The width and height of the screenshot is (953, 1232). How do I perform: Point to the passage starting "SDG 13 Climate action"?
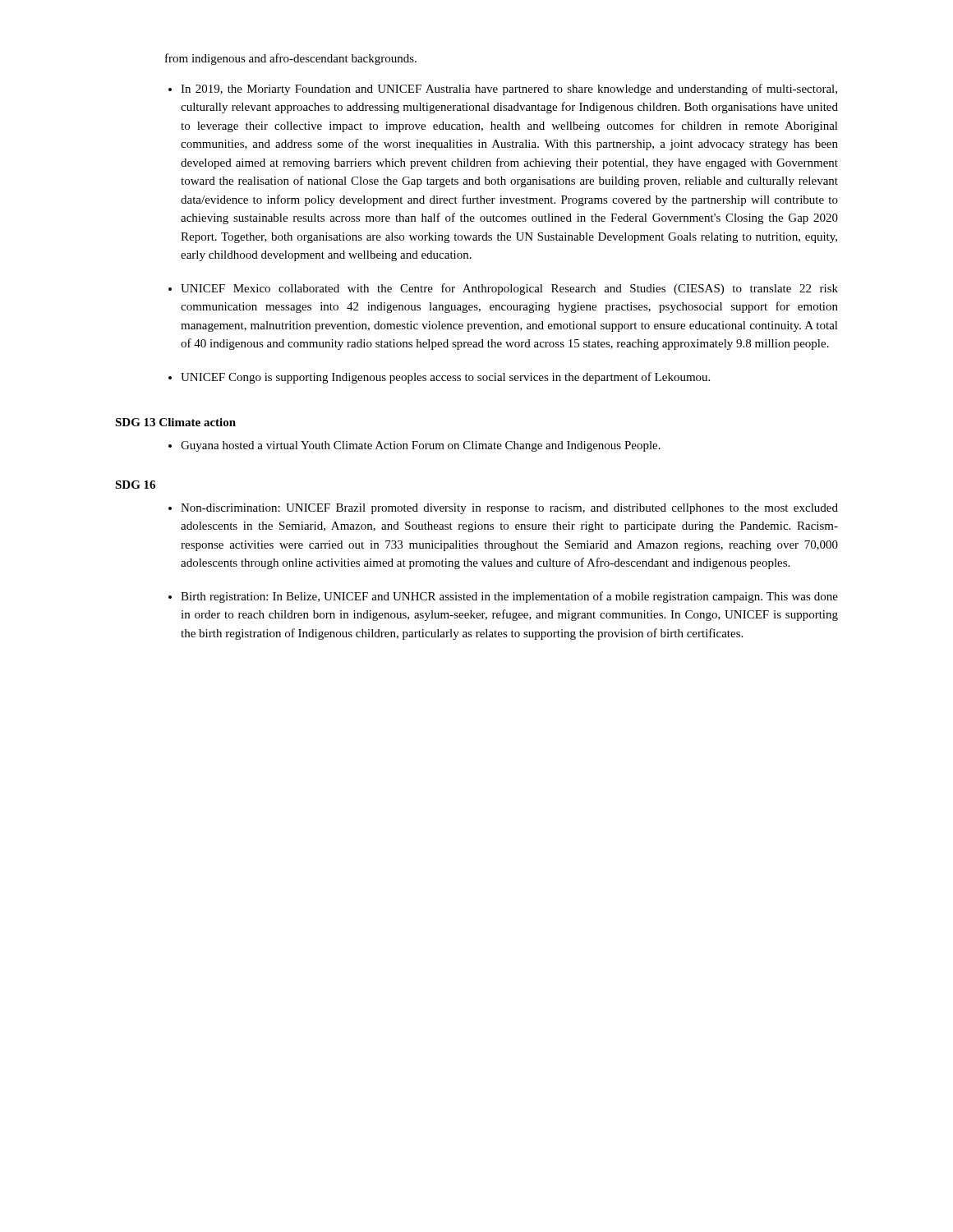tap(175, 422)
